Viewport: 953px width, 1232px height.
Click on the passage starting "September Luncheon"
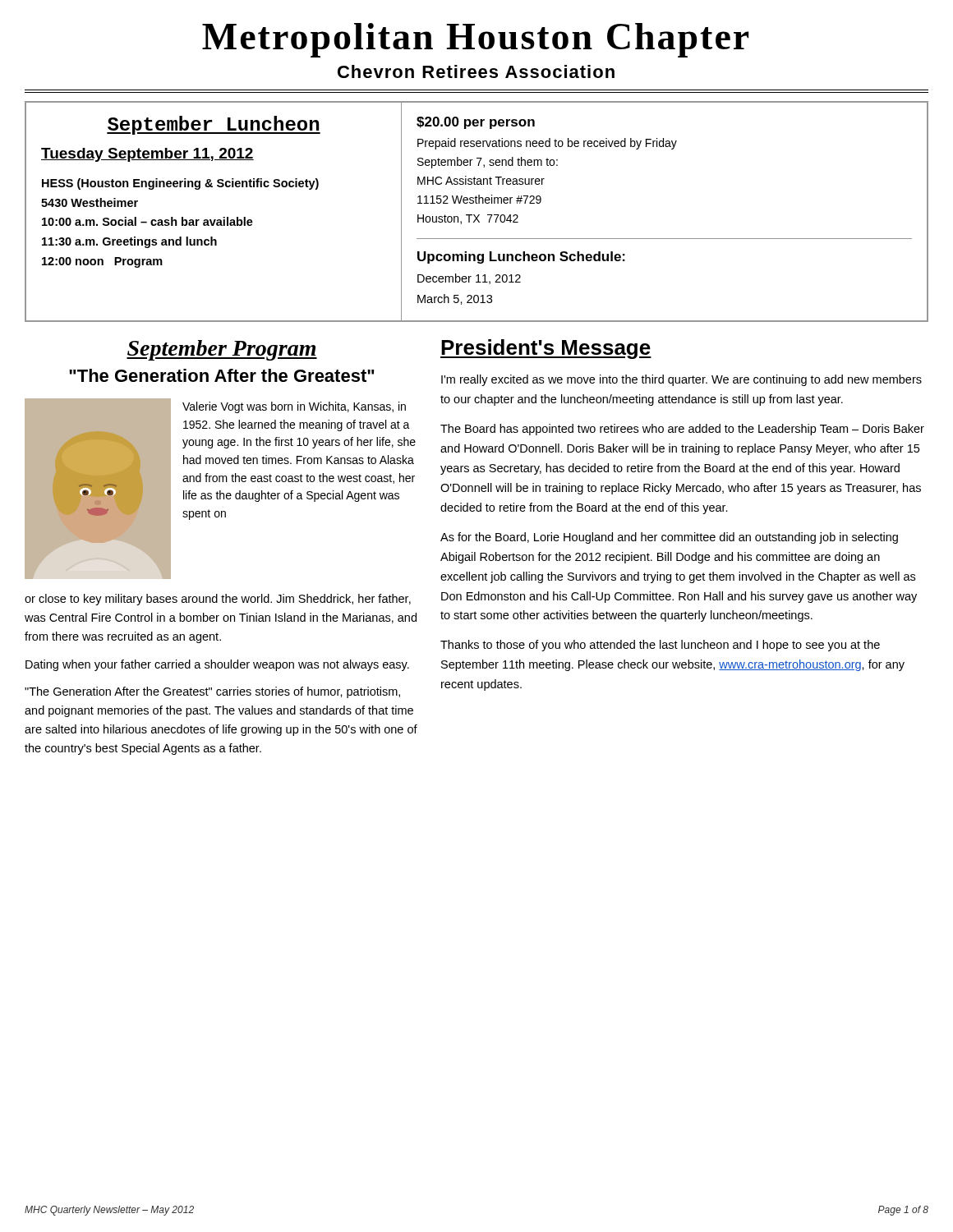214,125
